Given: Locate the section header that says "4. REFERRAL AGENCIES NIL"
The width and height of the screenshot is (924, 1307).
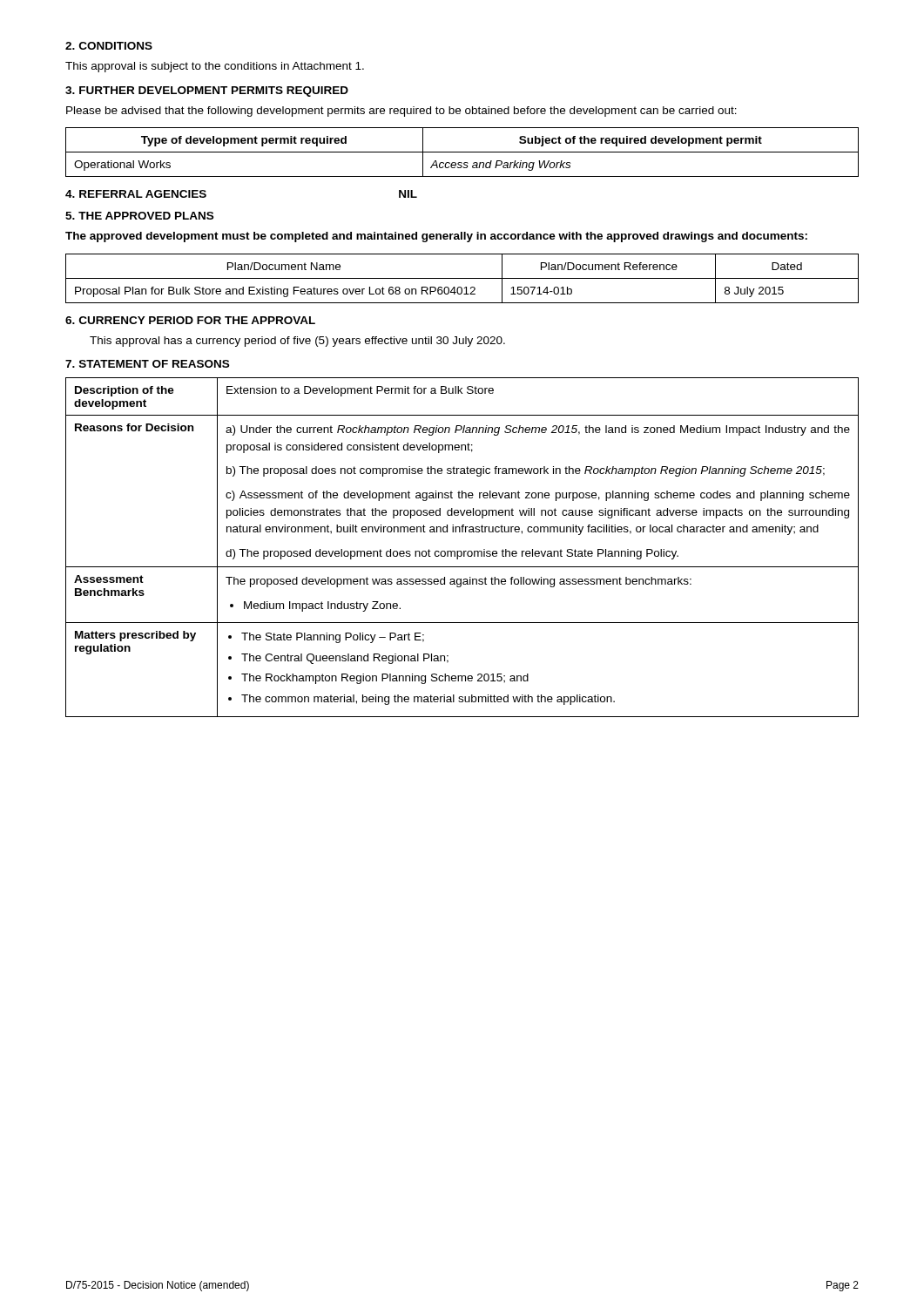Looking at the screenshot, I should coord(138,194).
